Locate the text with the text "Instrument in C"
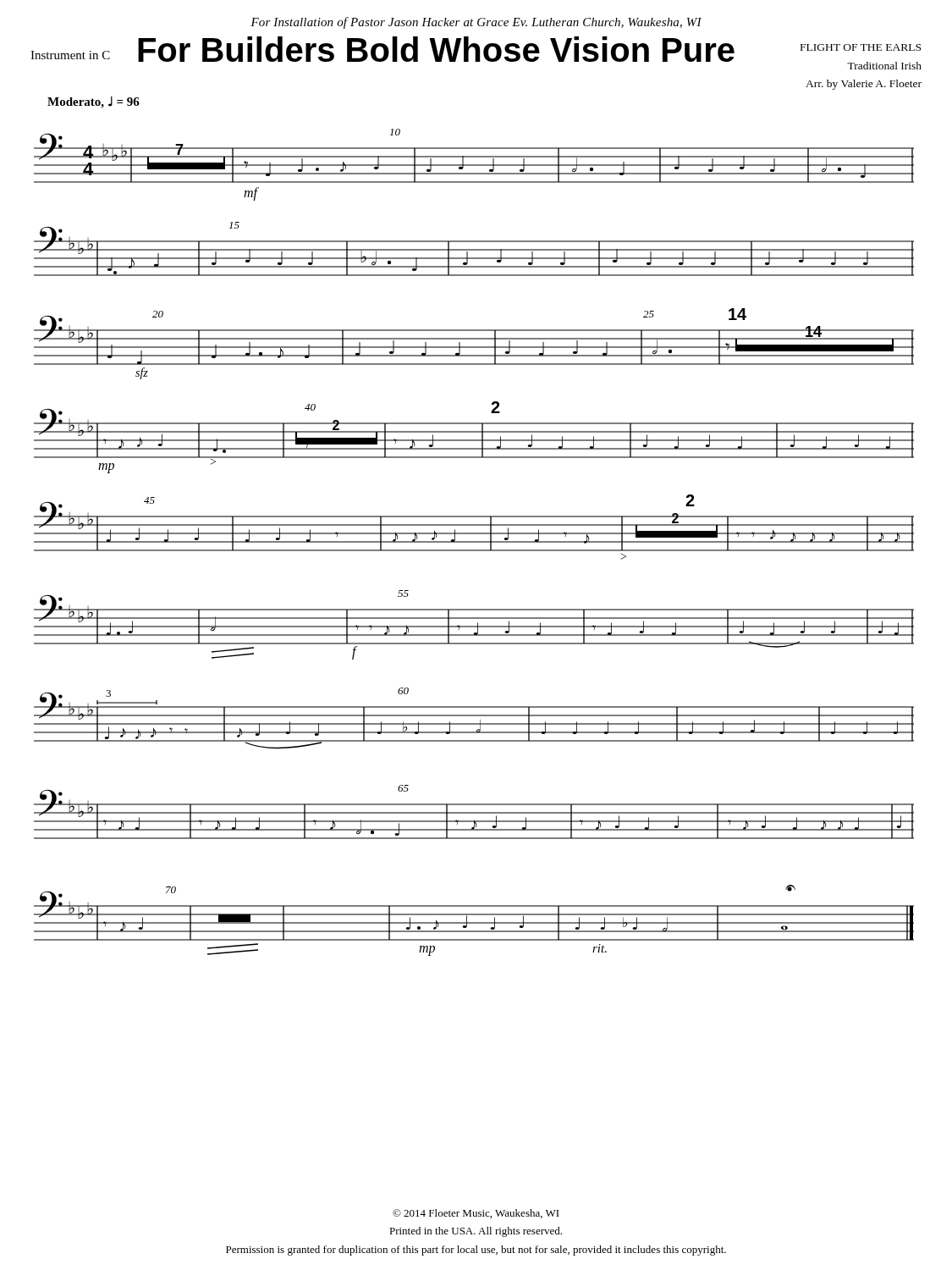952x1270 pixels. [x=70, y=55]
